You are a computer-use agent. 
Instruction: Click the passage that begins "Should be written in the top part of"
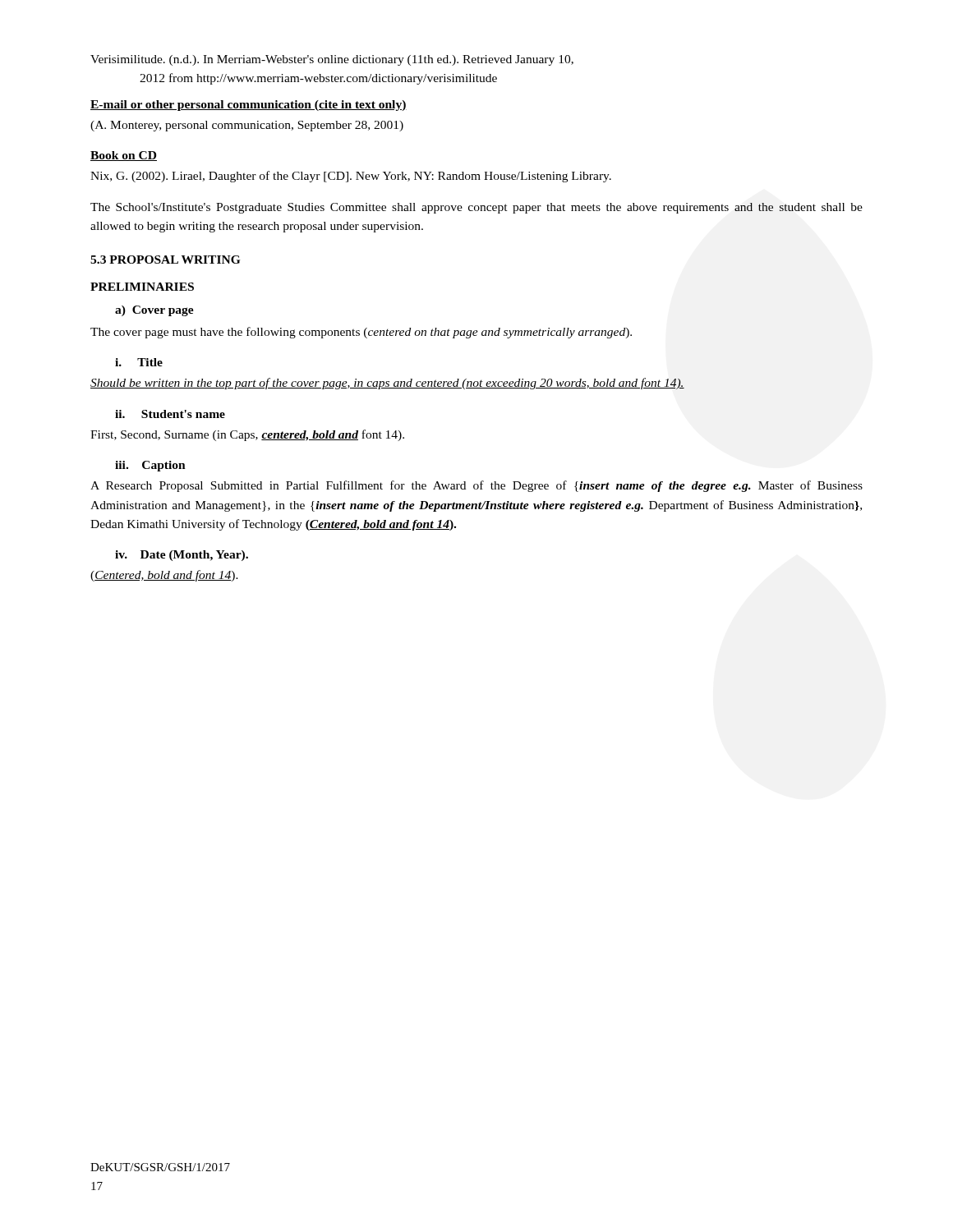(476, 383)
